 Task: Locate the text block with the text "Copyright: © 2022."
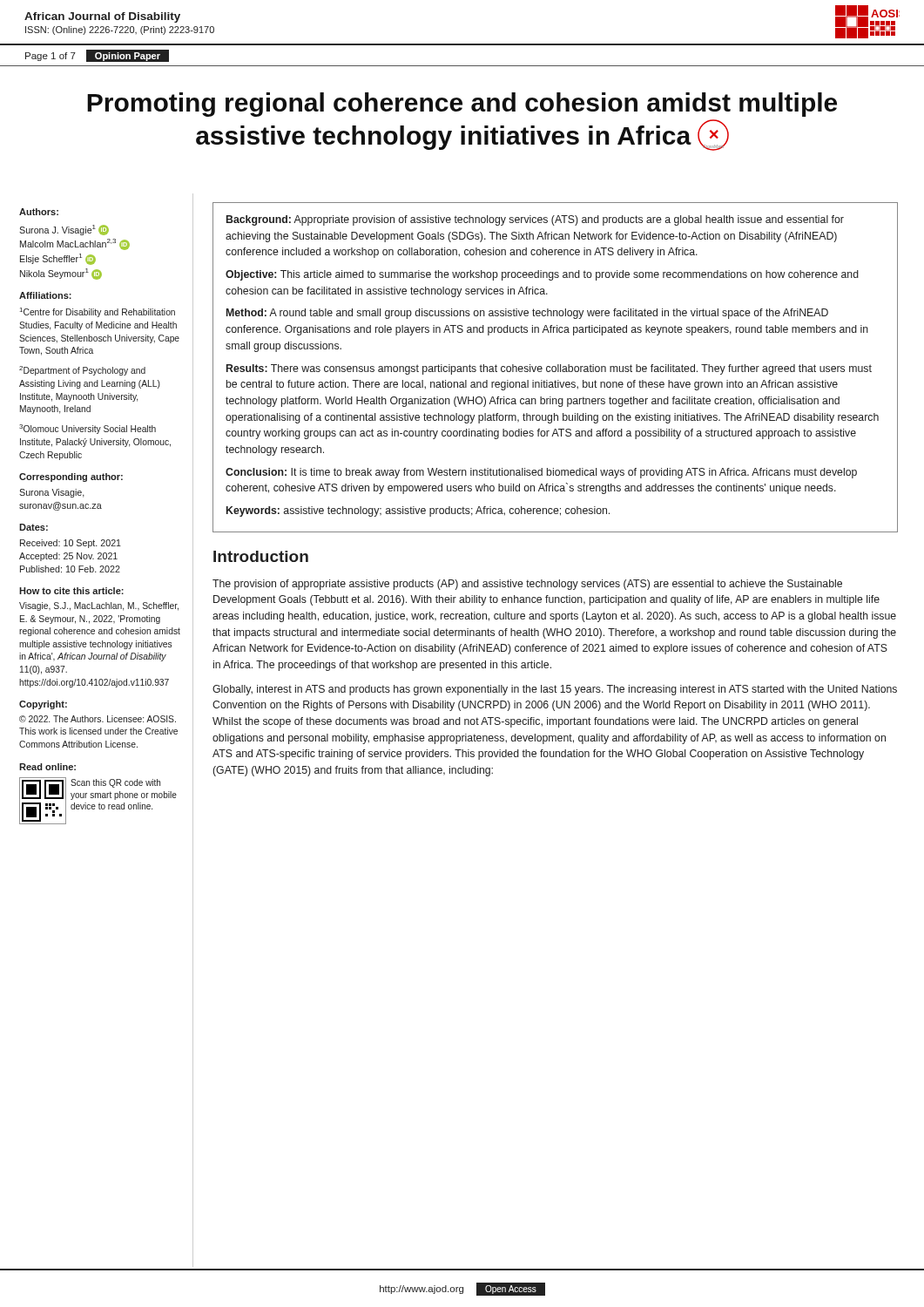point(100,725)
